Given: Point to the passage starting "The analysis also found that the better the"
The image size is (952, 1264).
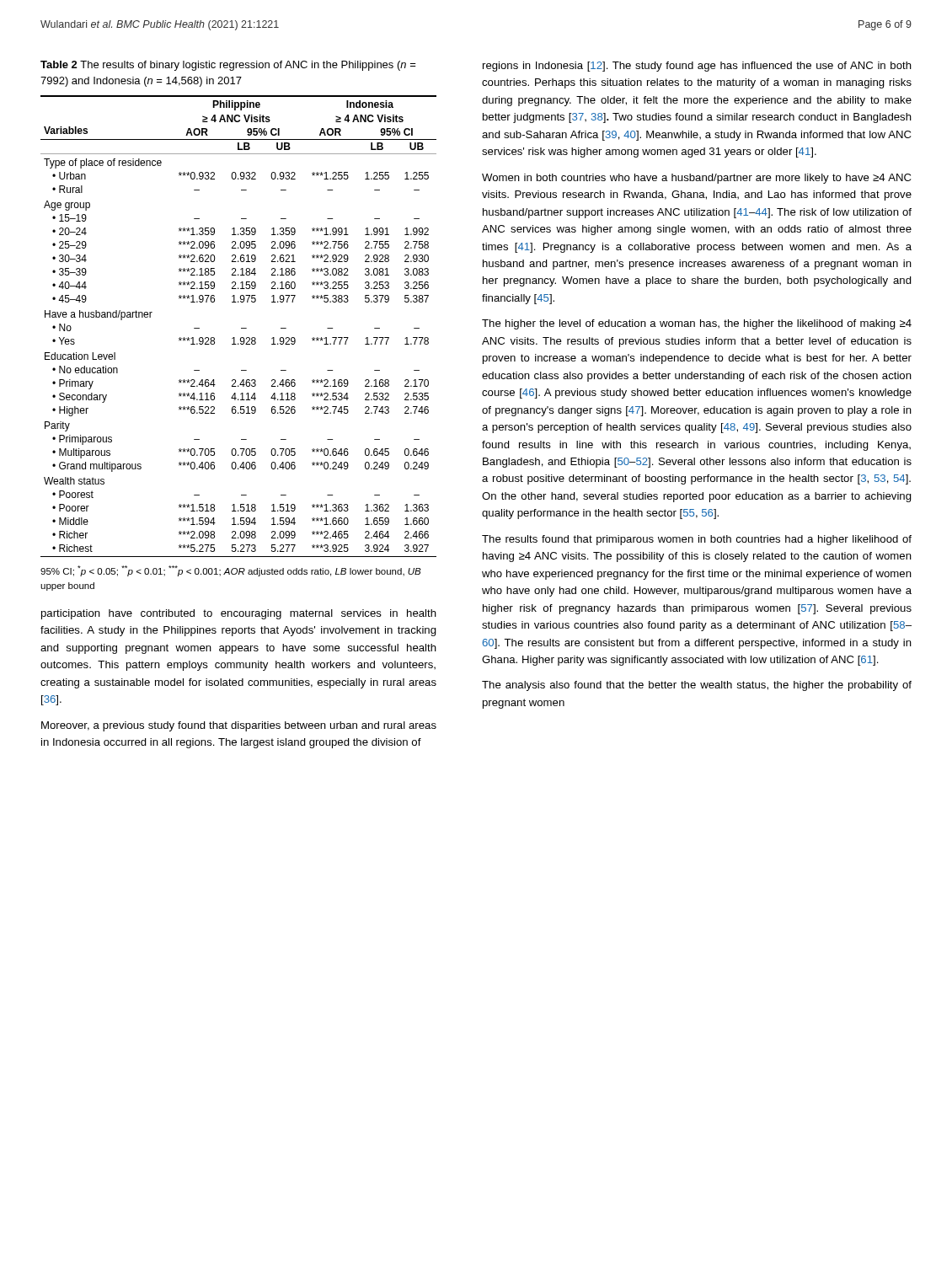Looking at the screenshot, I should [x=697, y=694].
